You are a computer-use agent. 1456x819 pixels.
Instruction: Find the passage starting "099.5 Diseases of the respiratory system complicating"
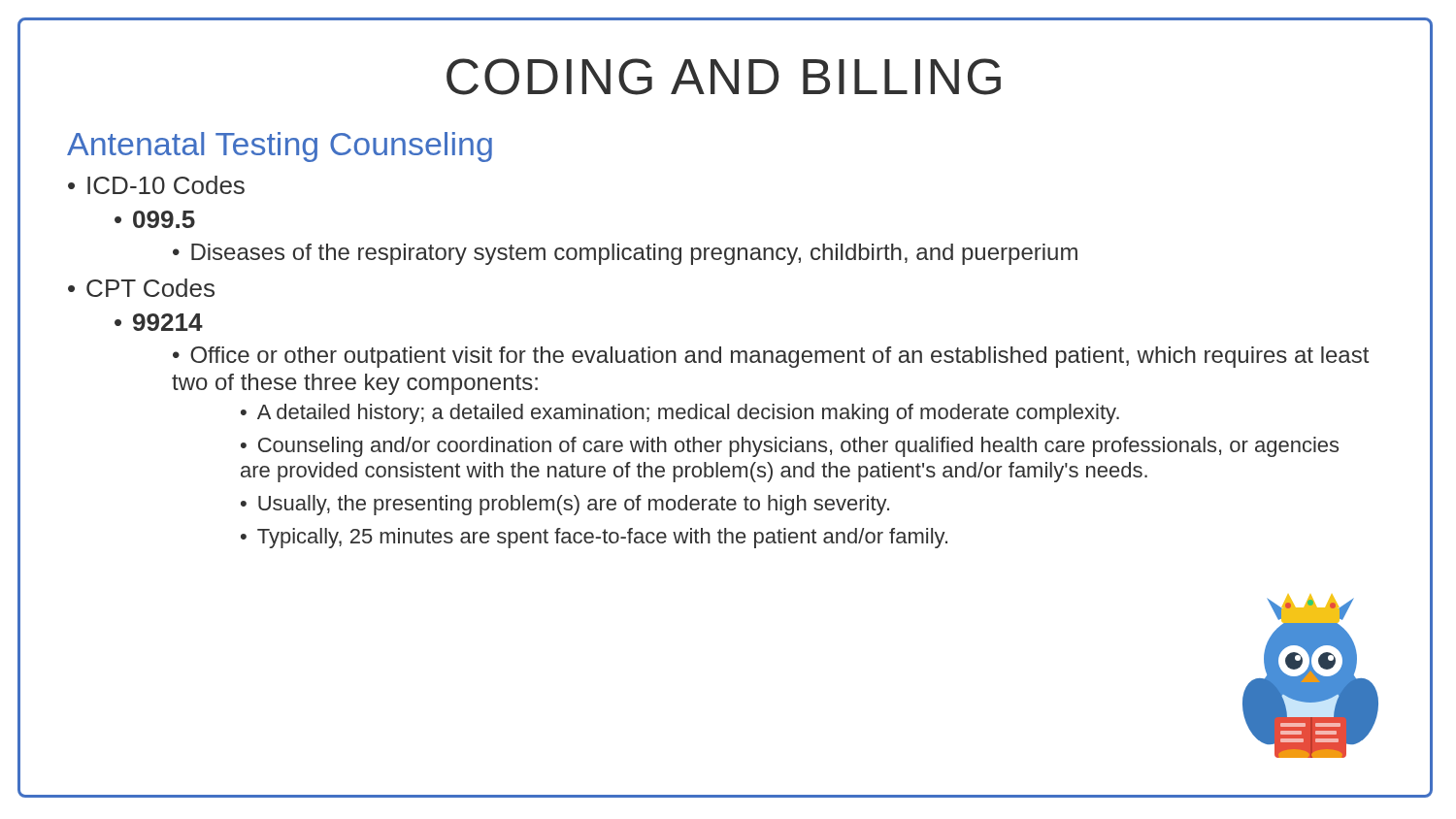[164, 219]
